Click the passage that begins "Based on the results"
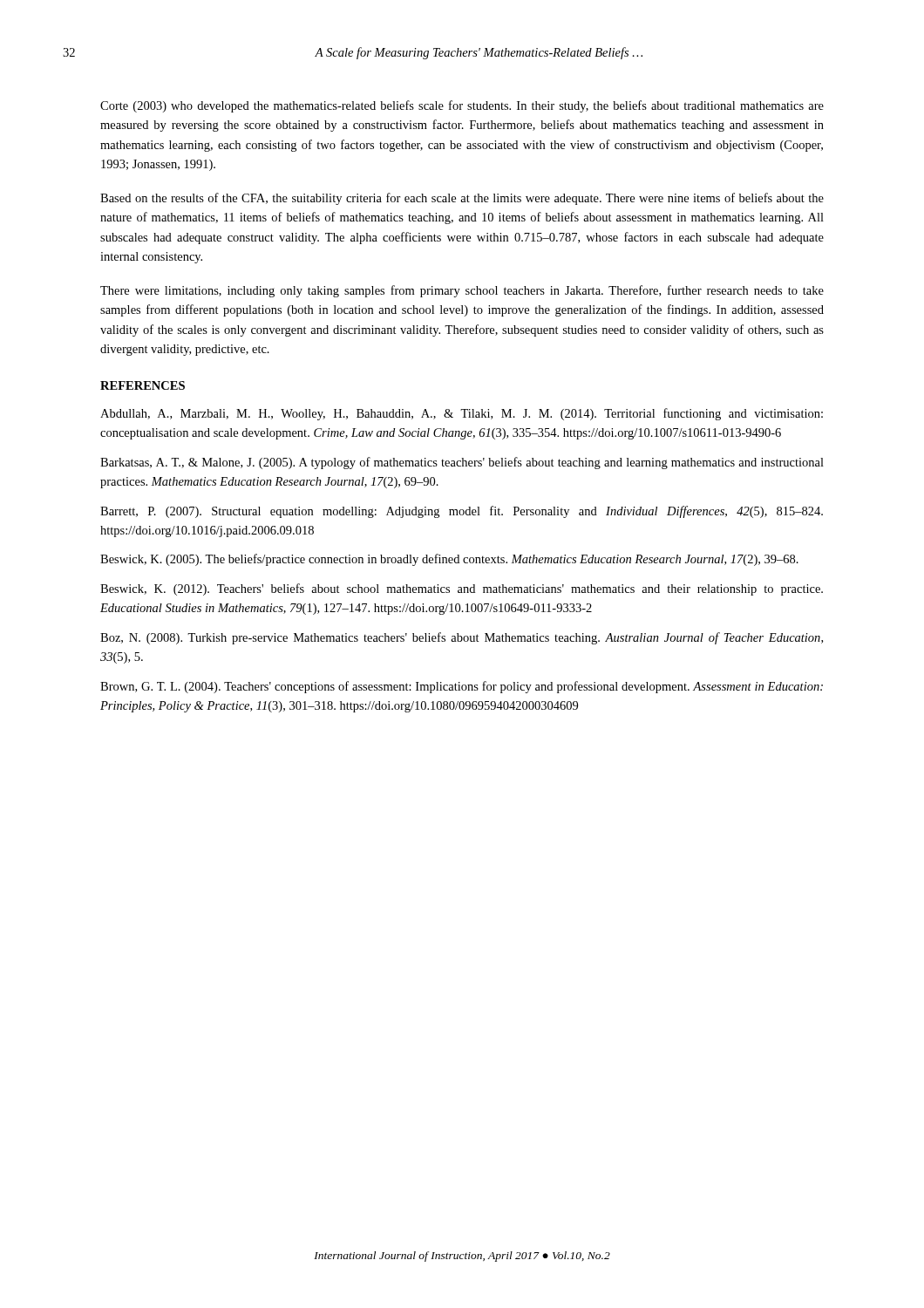This screenshot has height=1308, width=924. (462, 227)
